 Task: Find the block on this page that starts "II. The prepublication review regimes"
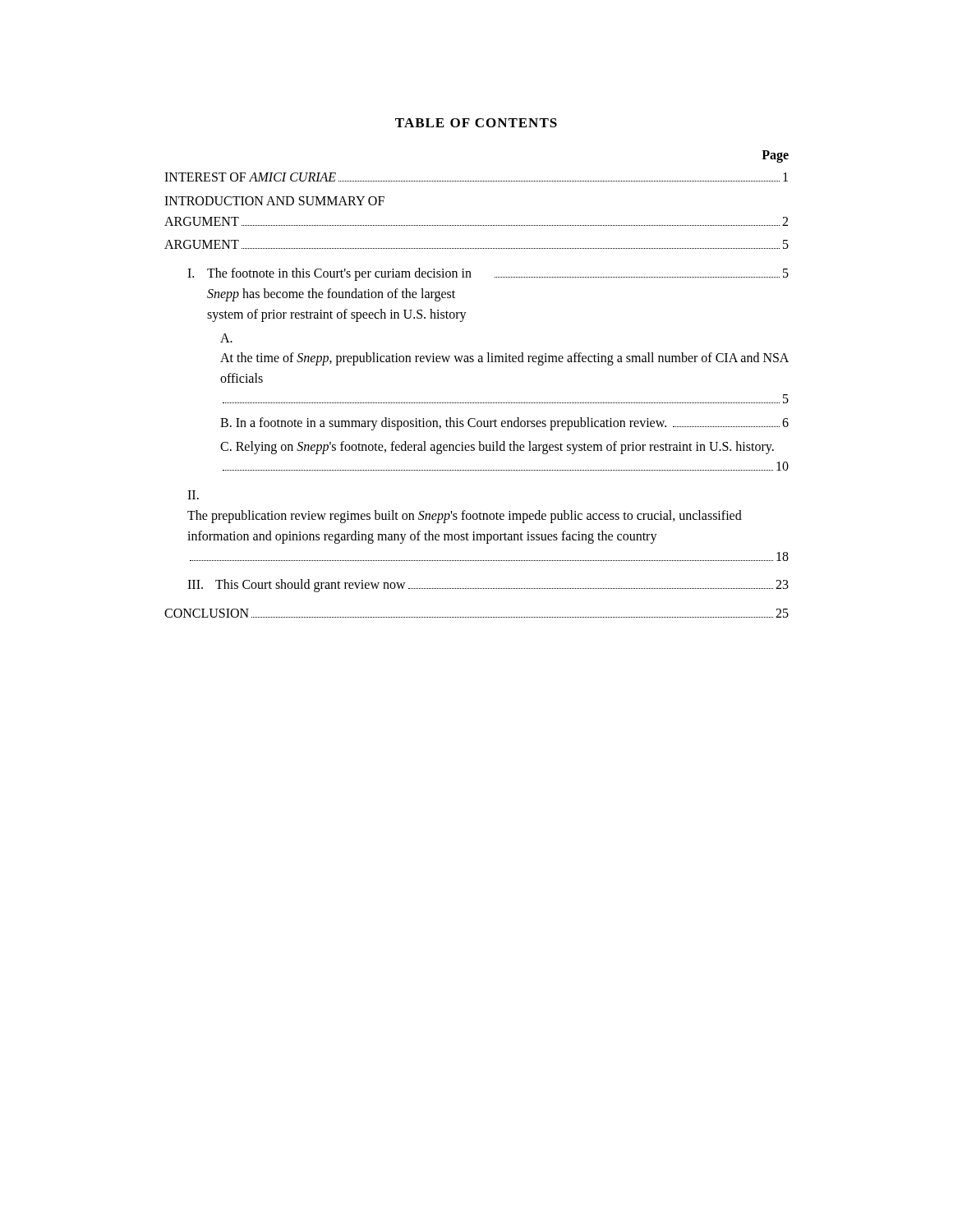pos(488,526)
